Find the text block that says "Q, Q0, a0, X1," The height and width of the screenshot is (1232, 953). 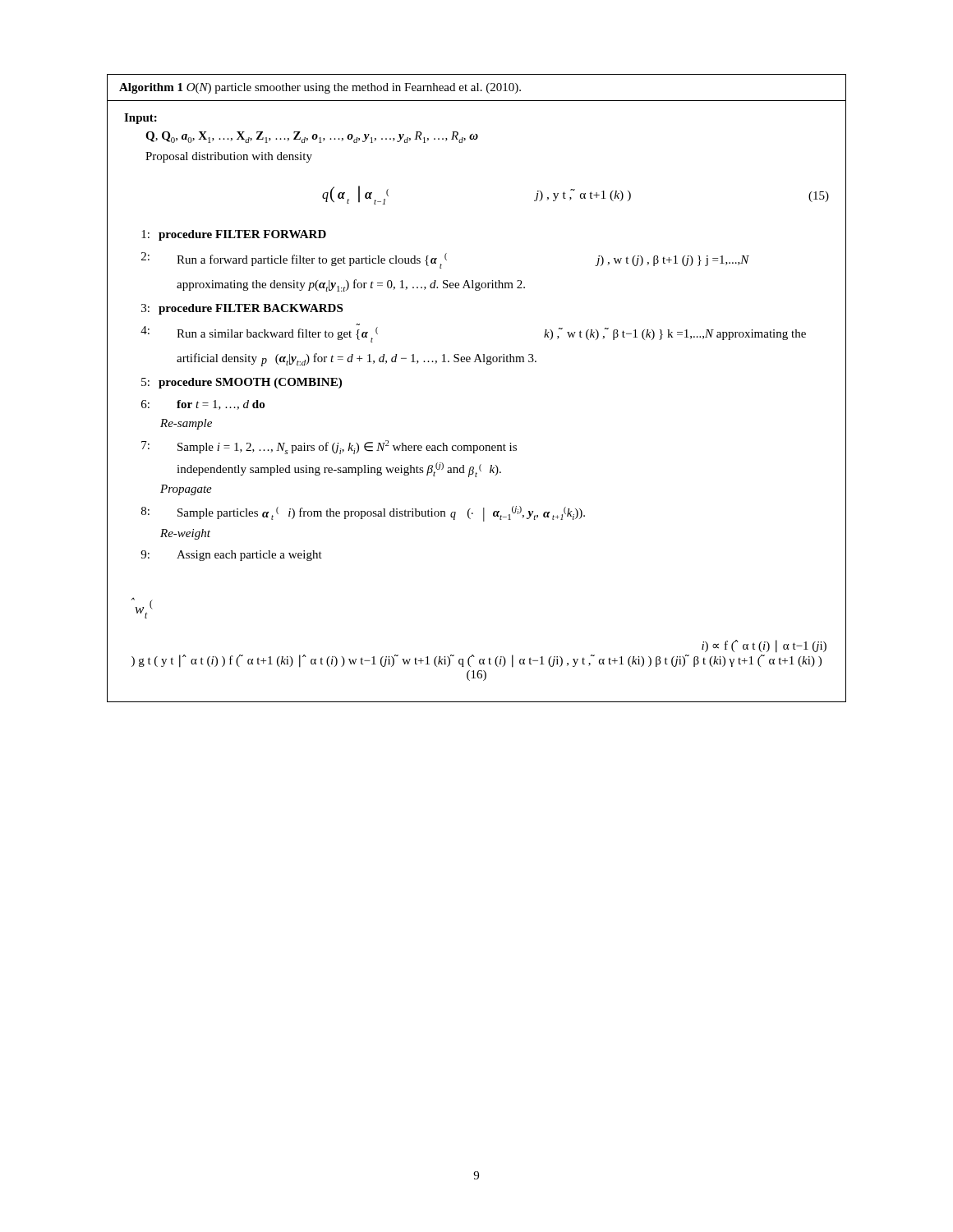coord(312,146)
